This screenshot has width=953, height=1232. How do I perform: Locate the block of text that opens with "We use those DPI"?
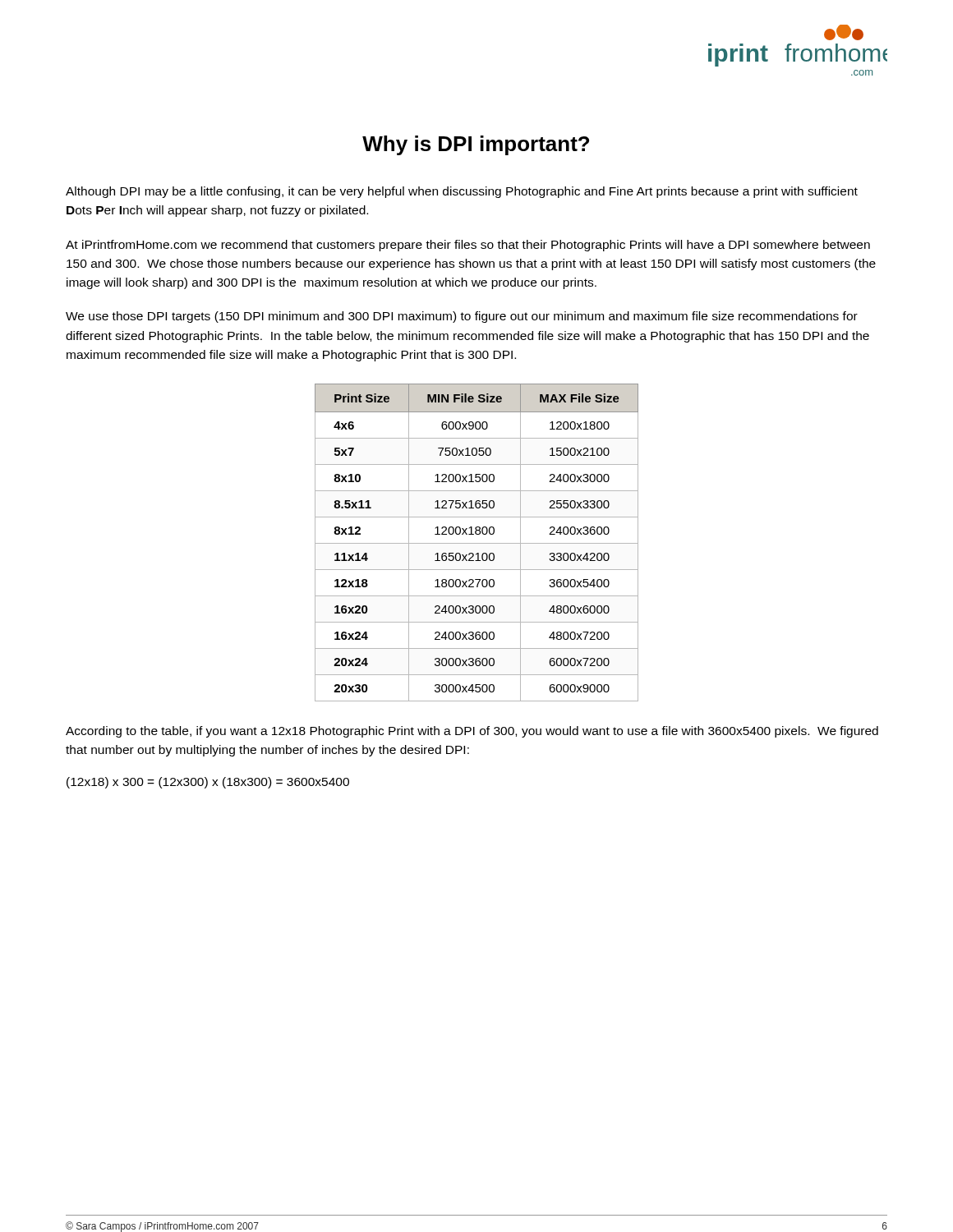coord(468,335)
